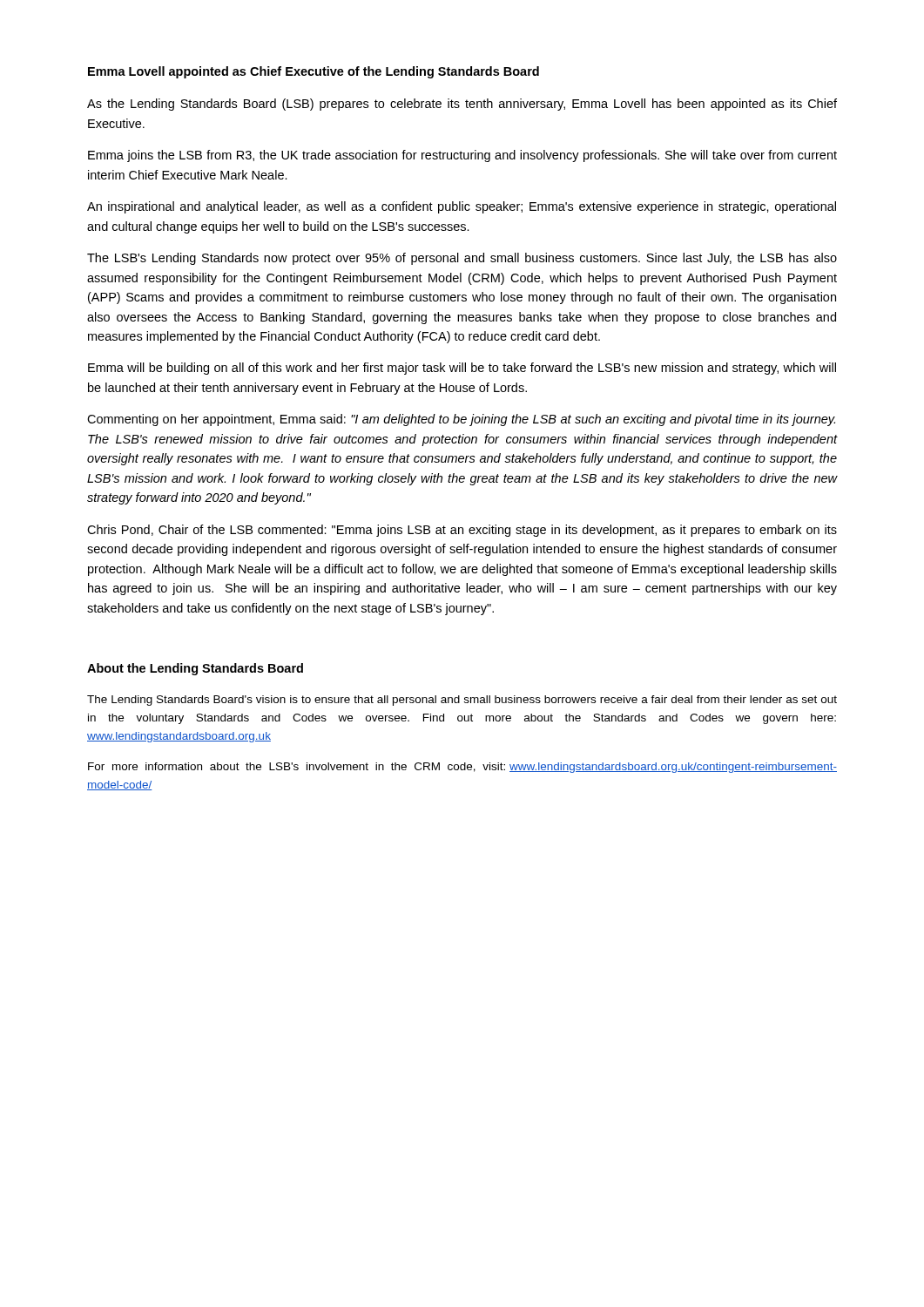
Task: Select the text block that says "Emma will be building on all of this"
Action: click(x=462, y=378)
